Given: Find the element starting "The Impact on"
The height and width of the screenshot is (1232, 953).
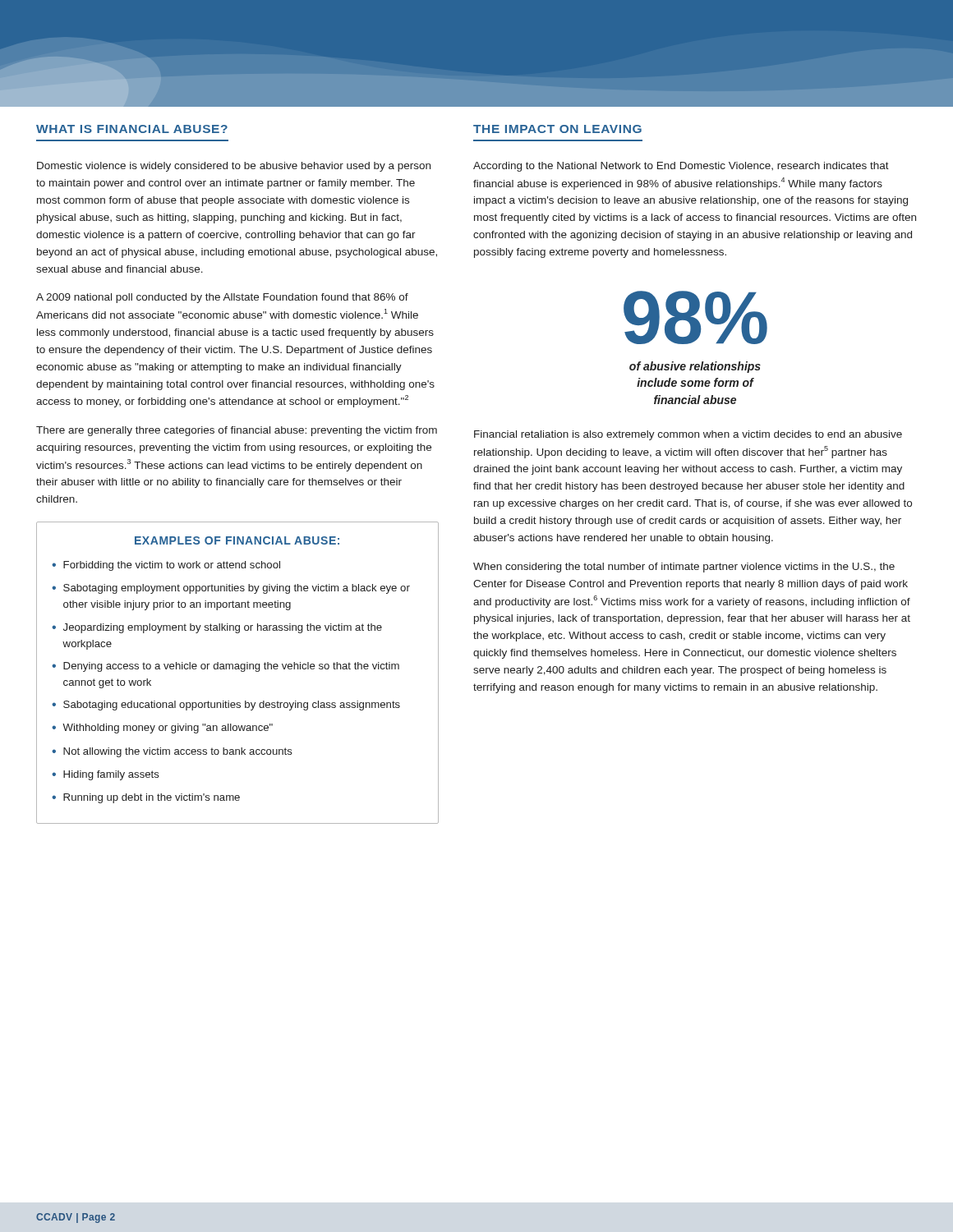Looking at the screenshot, I should click(558, 131).
